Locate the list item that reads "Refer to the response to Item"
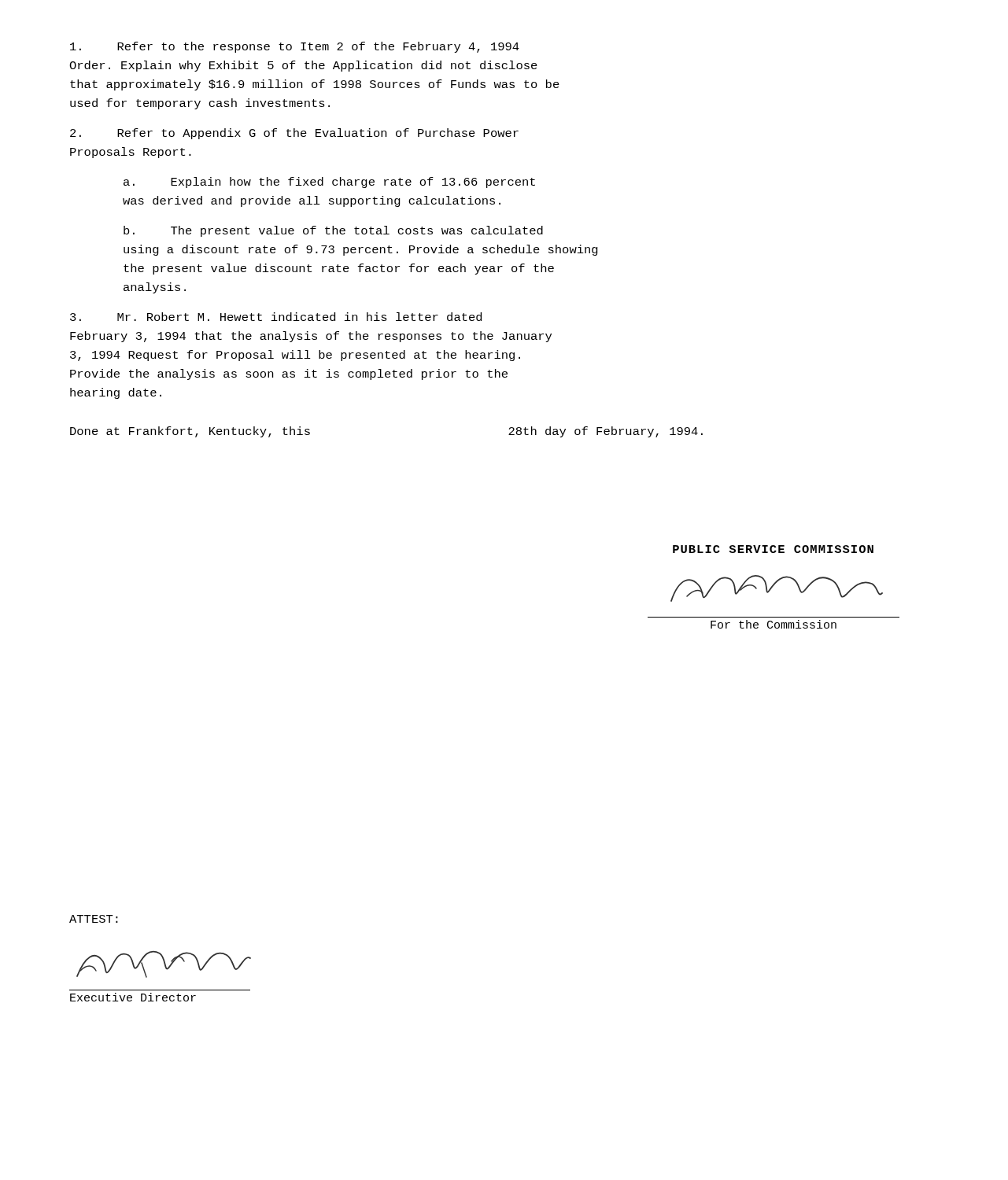The image size is (1008, 1180). tap(504, 76)
